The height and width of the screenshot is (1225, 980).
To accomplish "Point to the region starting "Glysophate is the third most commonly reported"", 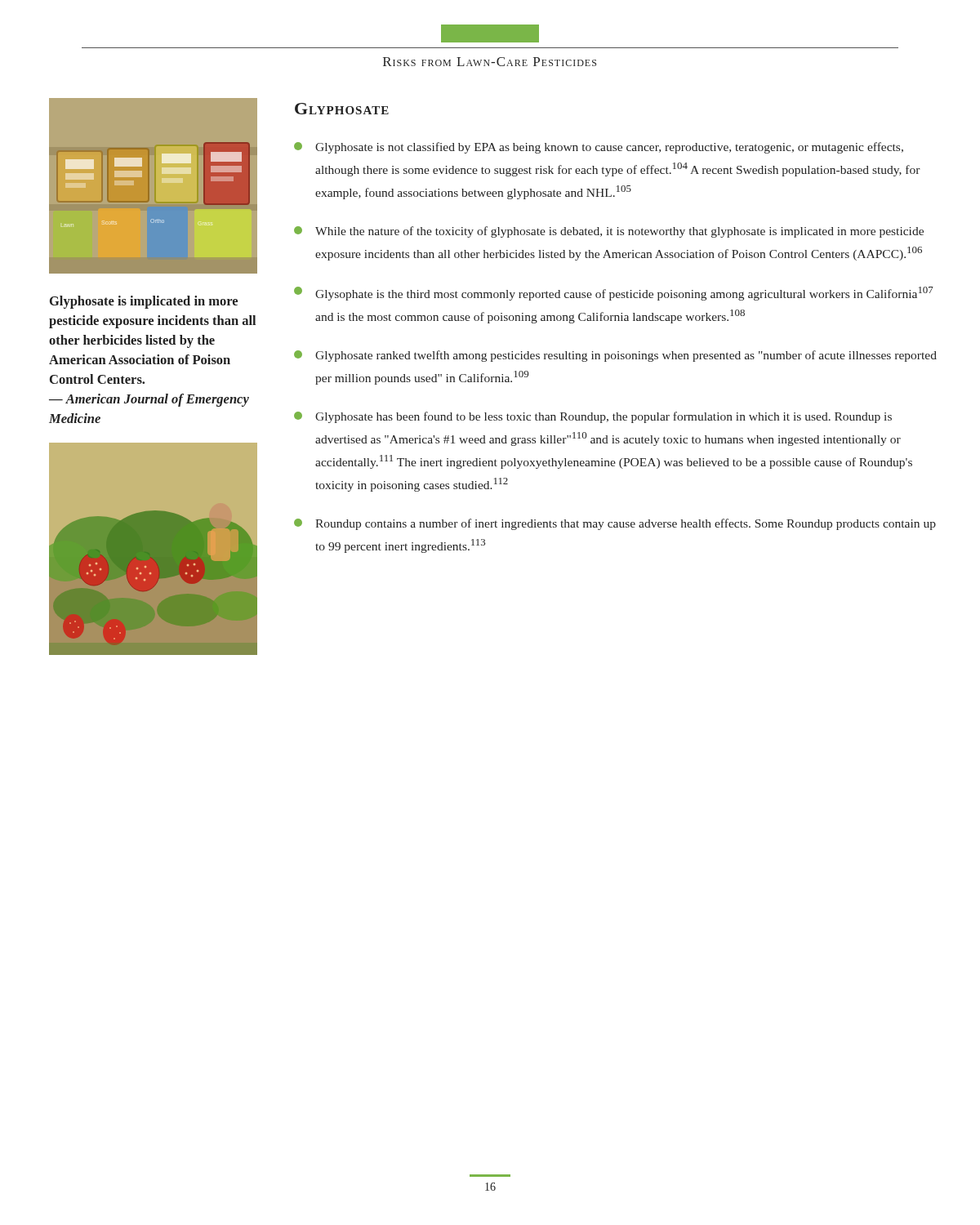I will point(617,305).
